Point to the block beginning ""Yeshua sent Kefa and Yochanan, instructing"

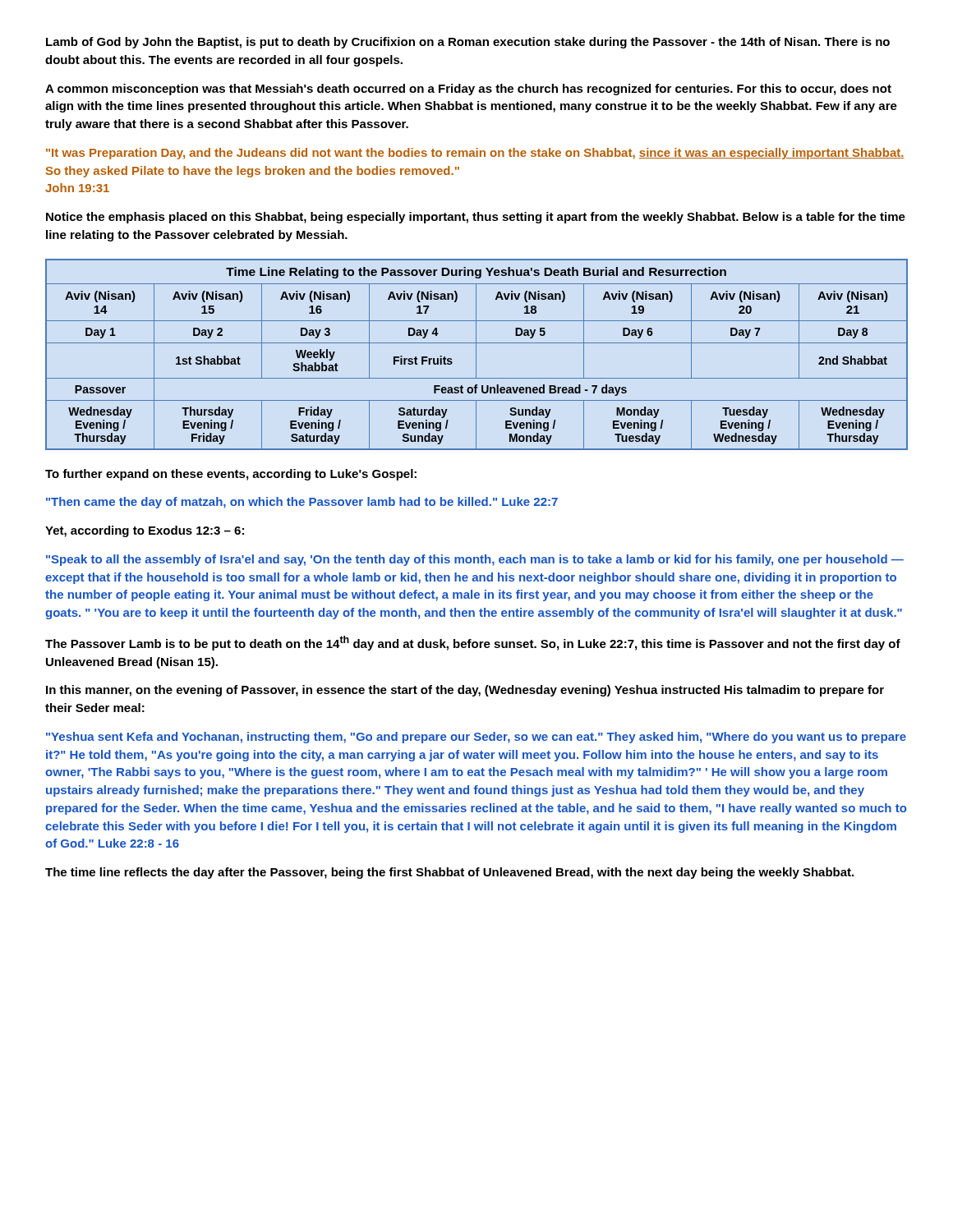pyautogui.click(x=476, y=790)
